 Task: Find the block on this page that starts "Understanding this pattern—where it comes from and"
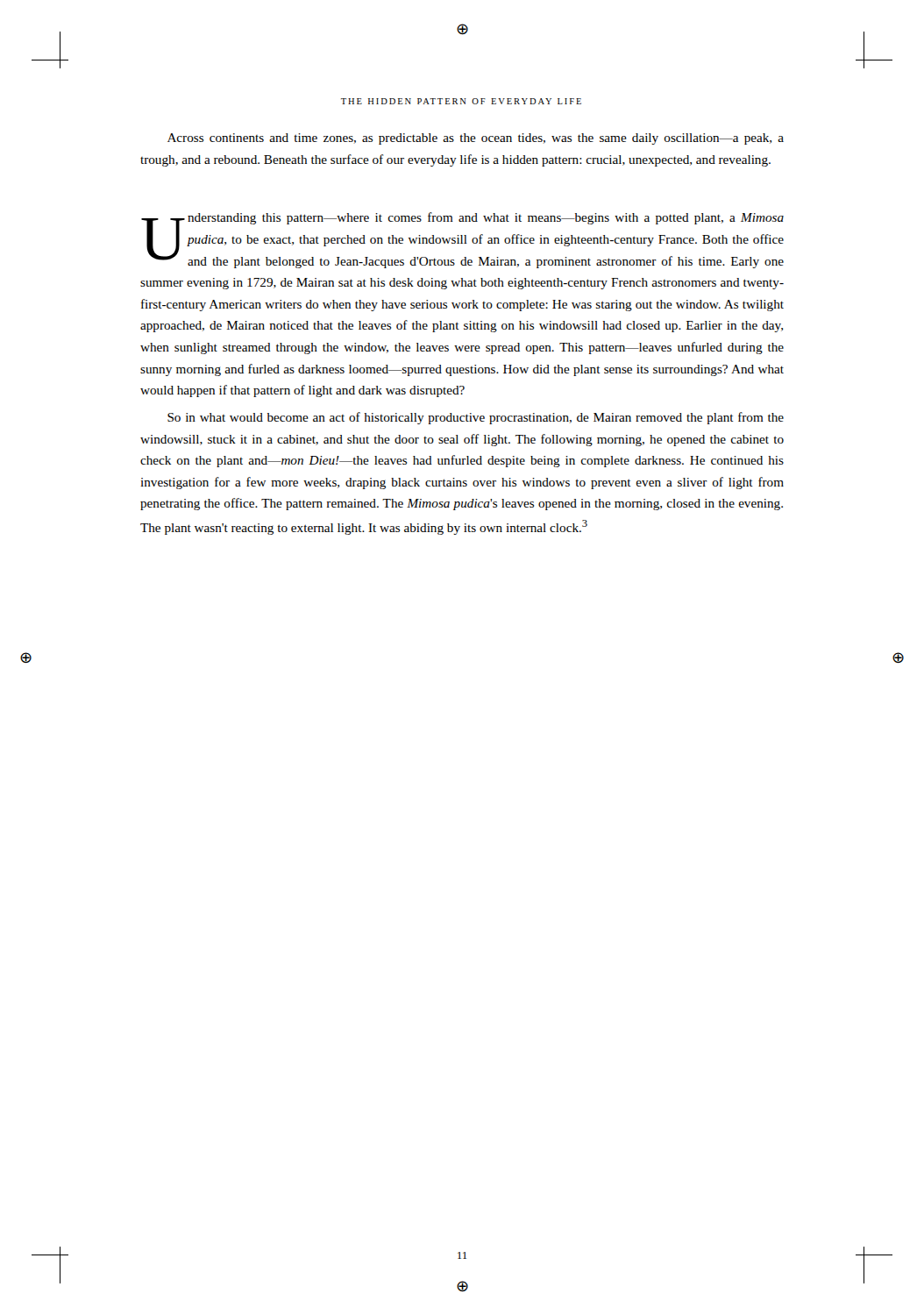click(462, 302)
